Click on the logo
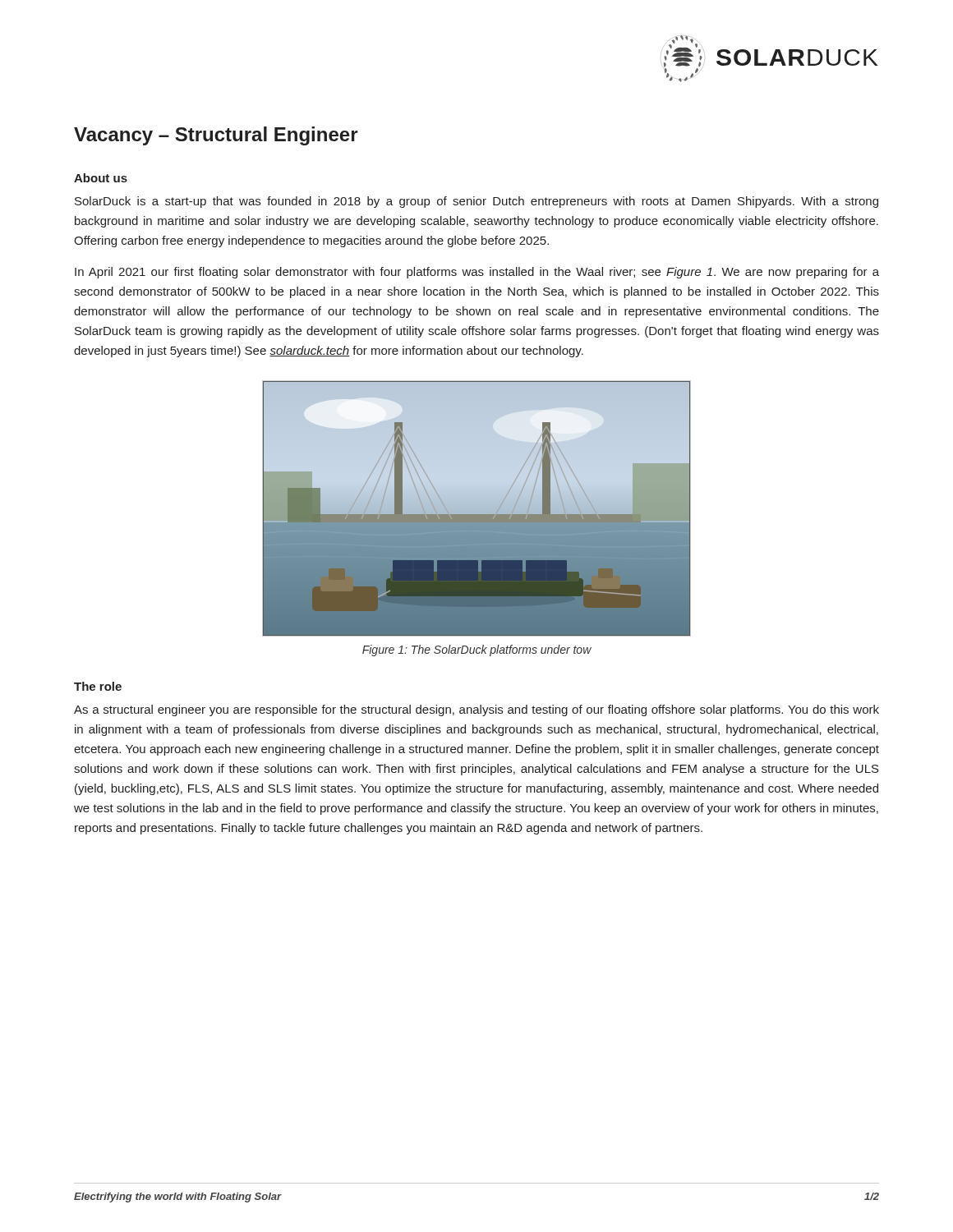The height and width of the screenshot is (1232, 953). pos(769,58)
